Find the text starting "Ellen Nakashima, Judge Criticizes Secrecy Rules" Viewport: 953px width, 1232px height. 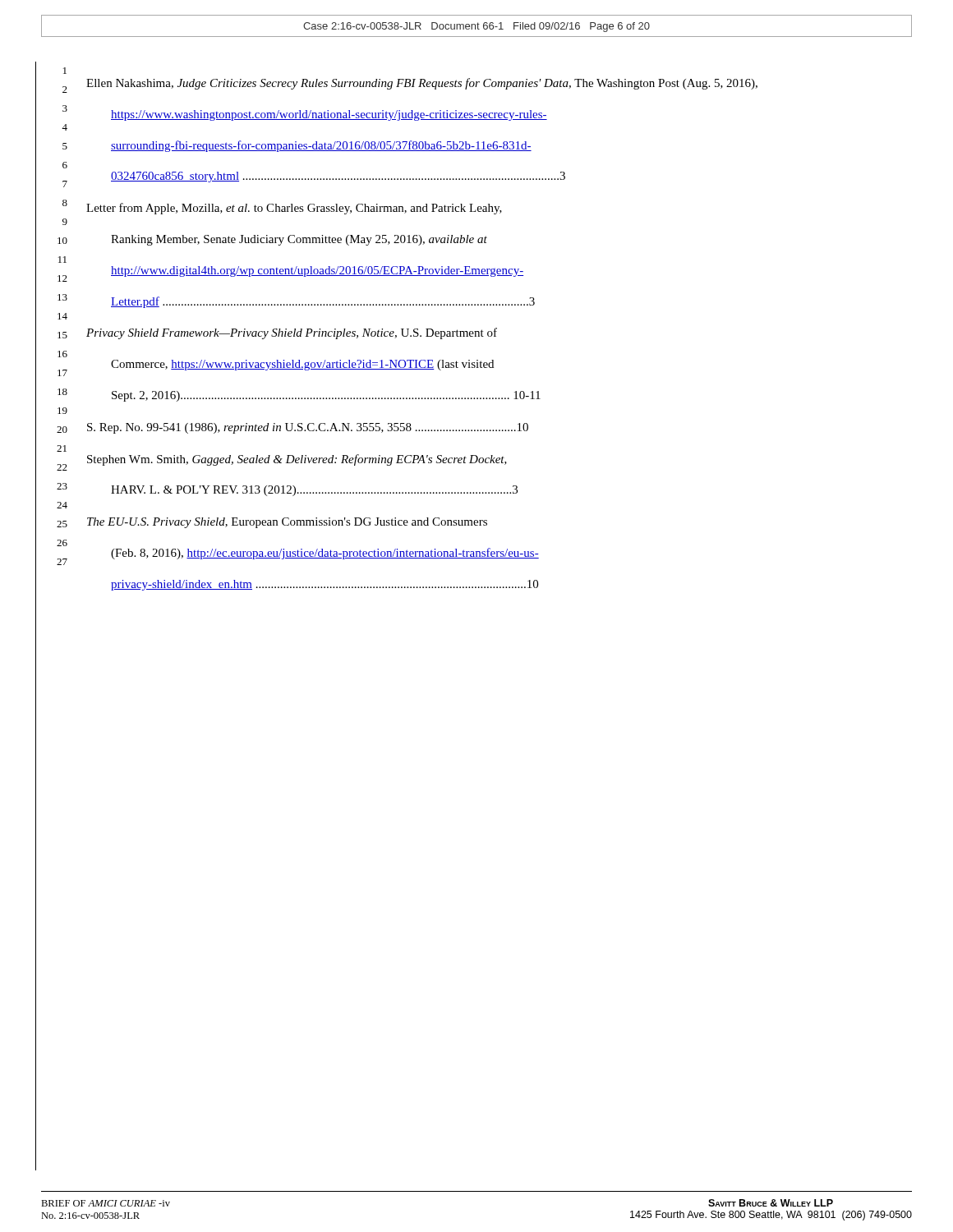(499, 130)
